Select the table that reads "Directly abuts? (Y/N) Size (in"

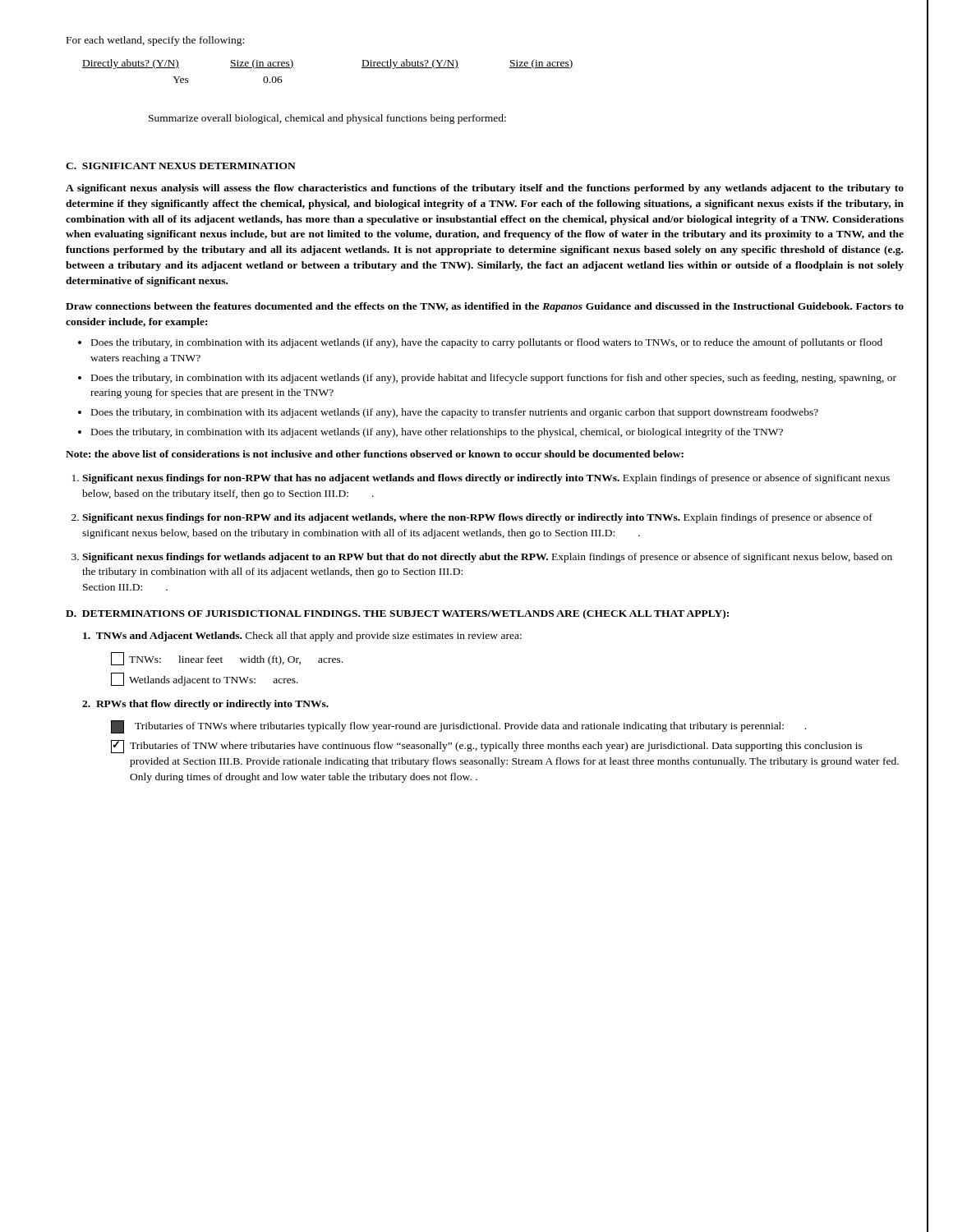pyautogui.click(x=493, y=71)
